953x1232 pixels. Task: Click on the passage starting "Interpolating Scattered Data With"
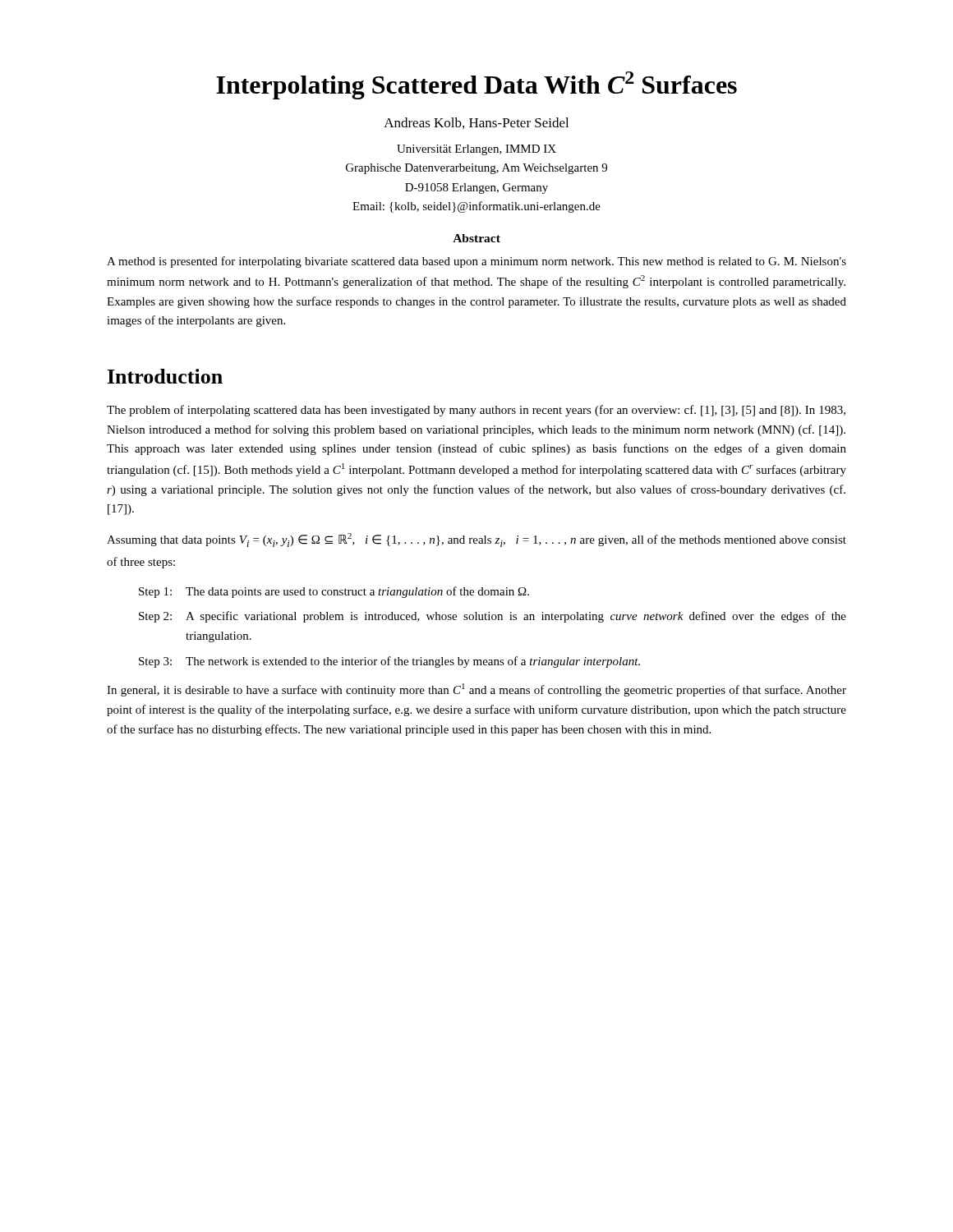pos(476,83)
